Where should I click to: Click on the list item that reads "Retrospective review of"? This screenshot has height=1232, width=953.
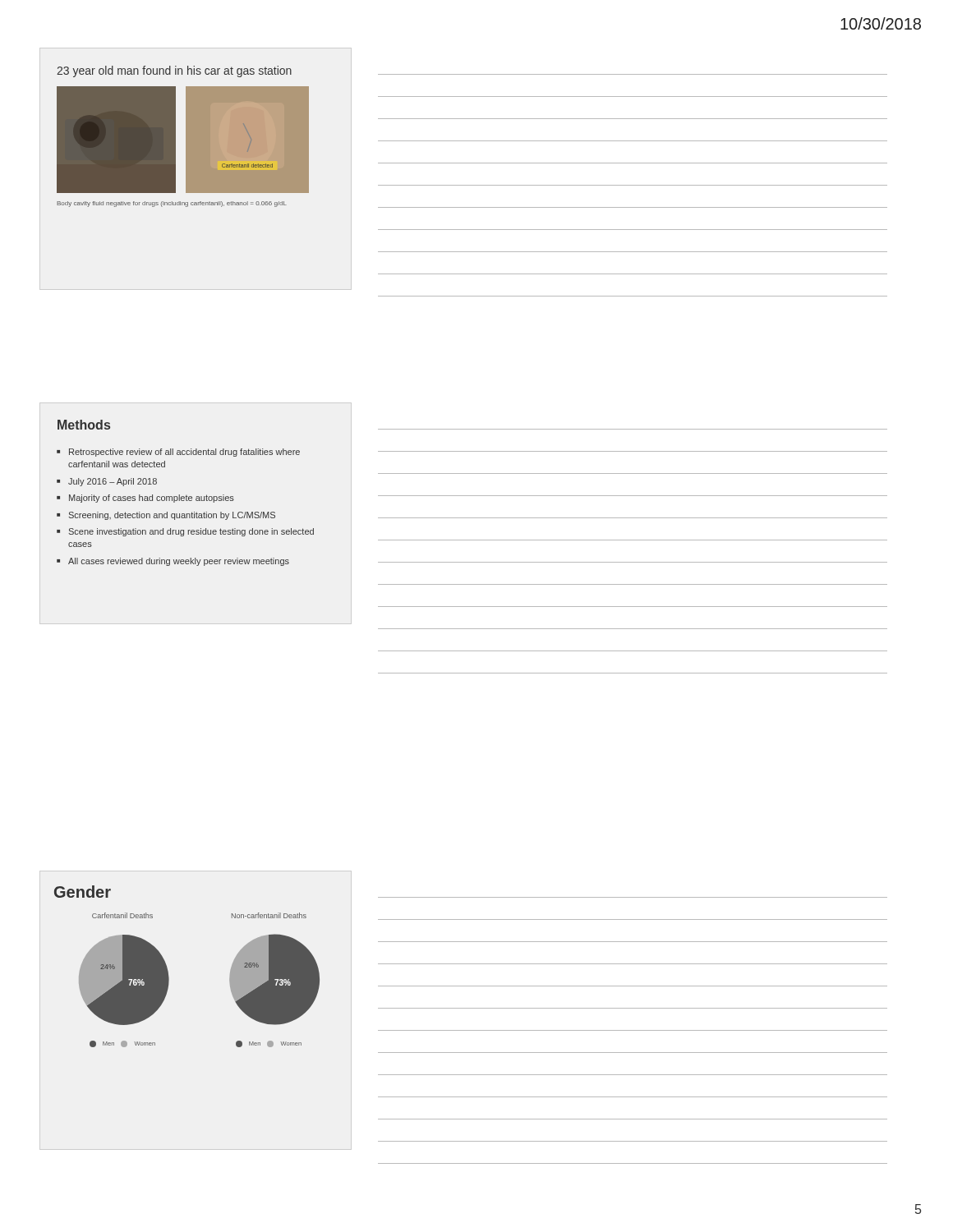[184, 458]
